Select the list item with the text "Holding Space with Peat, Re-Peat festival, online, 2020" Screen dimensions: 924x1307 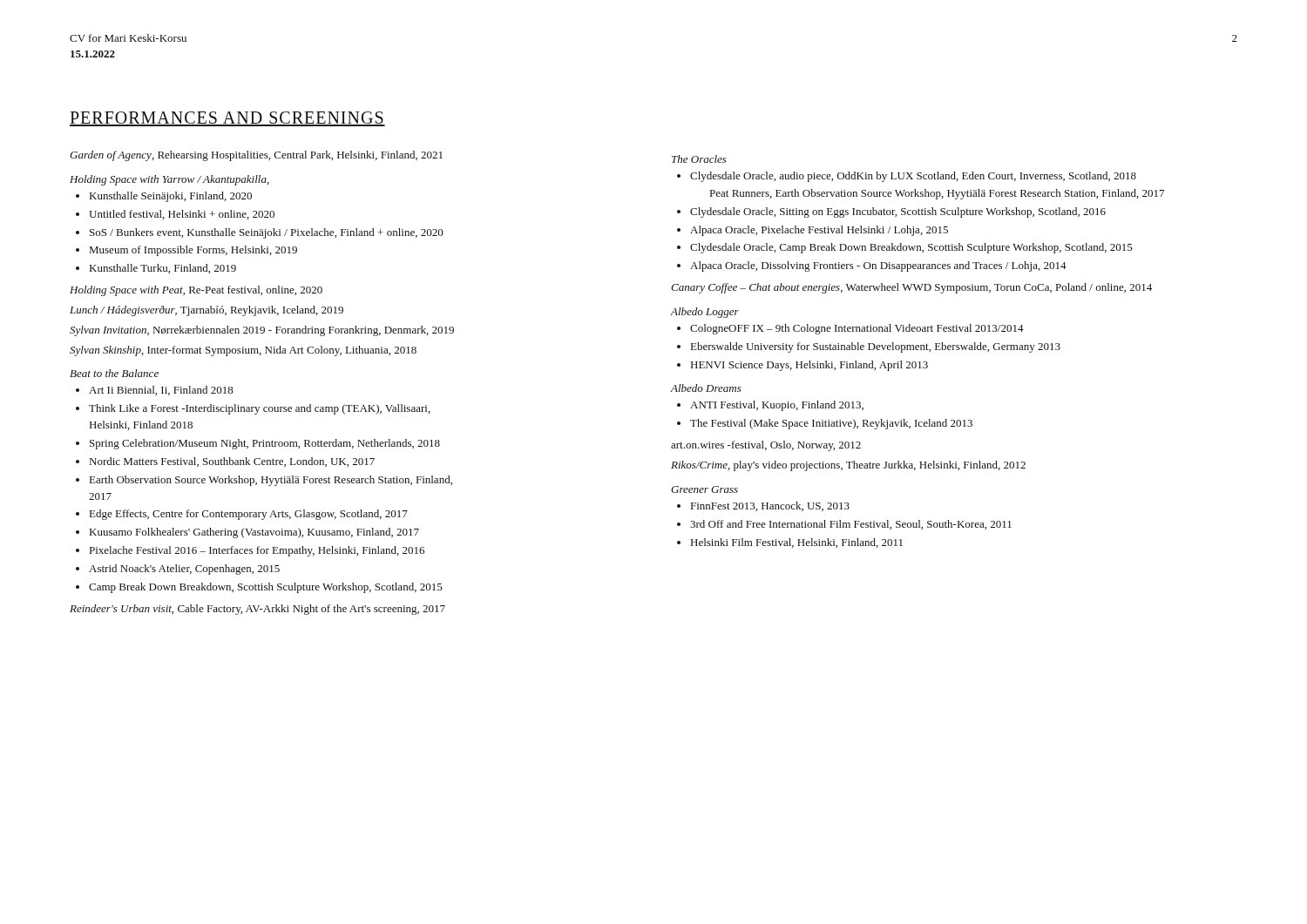(x=196, y=291)
